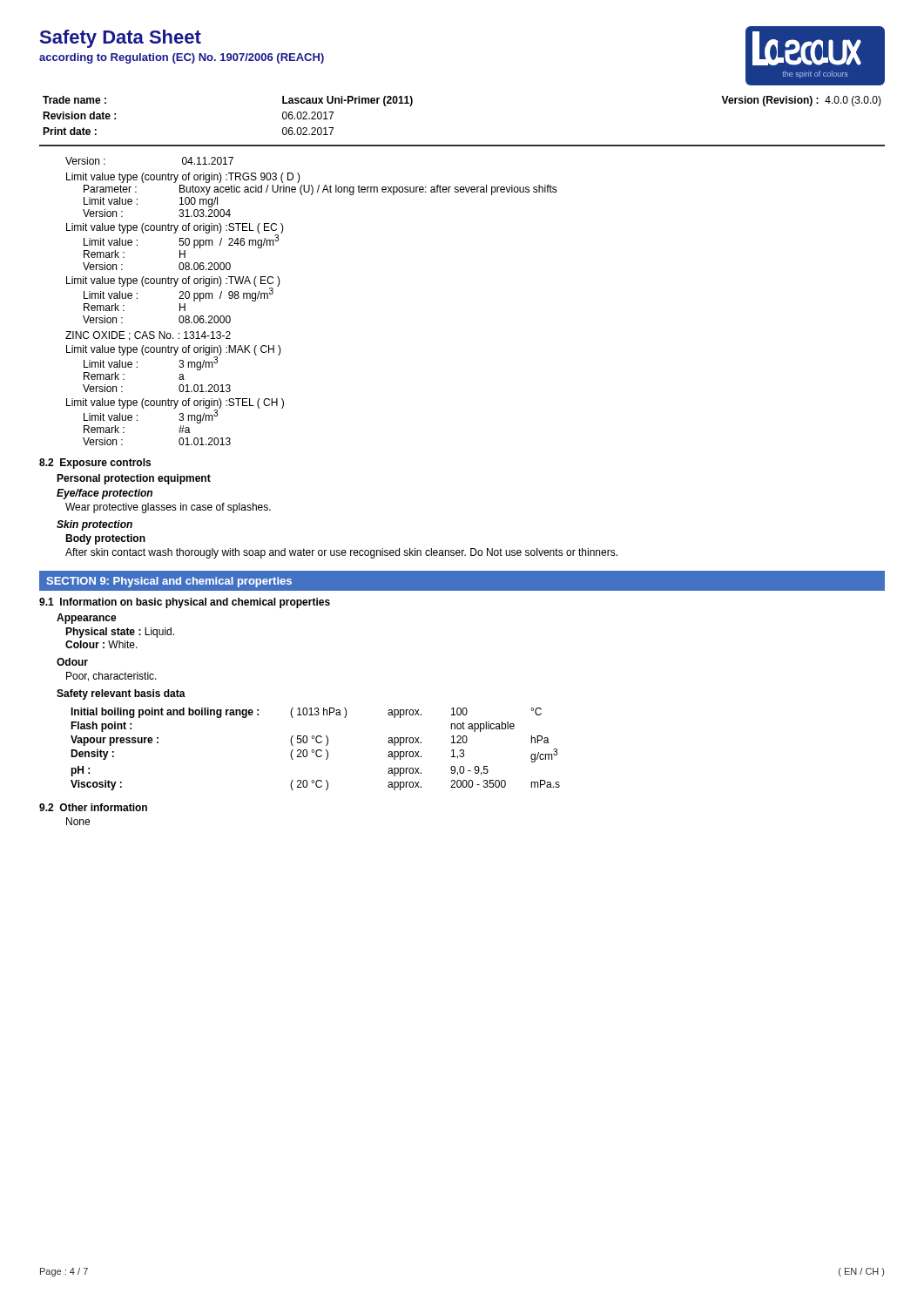Select the text containing "Limit value :100 mg/l"
The height and width of the screenshot is (1307, 924).
coord(115,202)
